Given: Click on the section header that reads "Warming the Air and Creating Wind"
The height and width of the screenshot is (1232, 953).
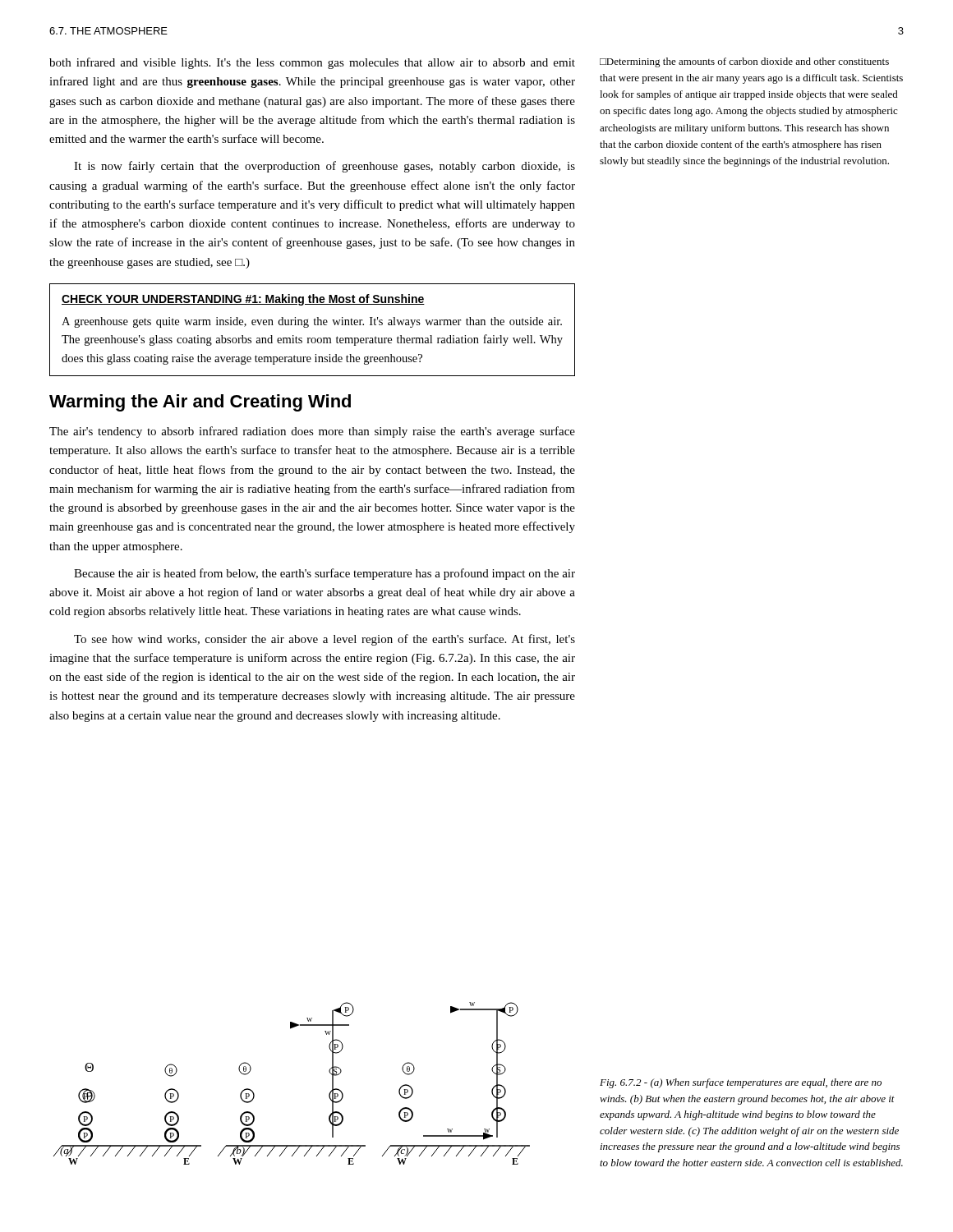Looking at the screenshot, I should point(201,401).
